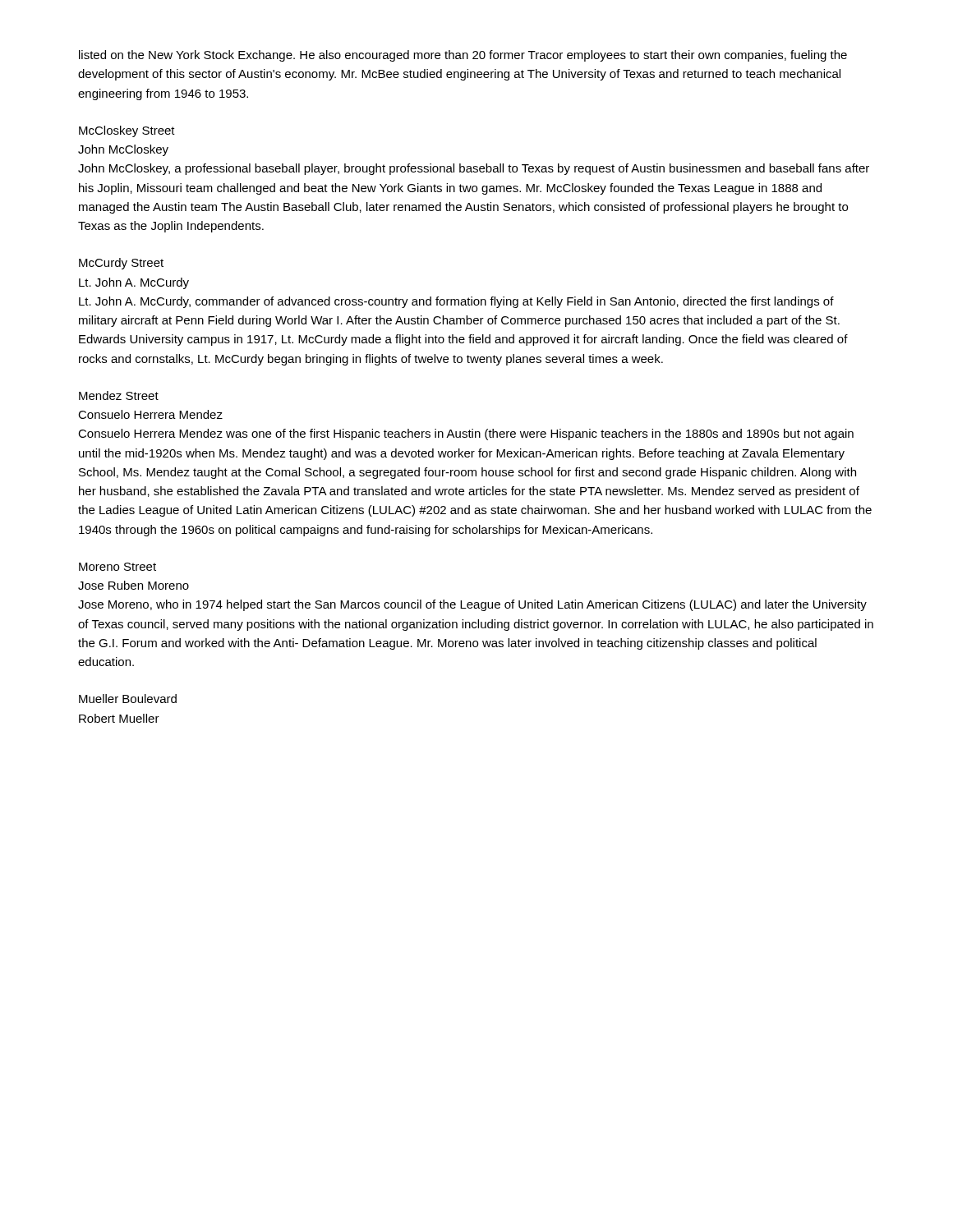953x1232 pixels.
Task: Point to the text block starting "McCloskey Street"
Action: pyautogui.click(x=126, y=130)
